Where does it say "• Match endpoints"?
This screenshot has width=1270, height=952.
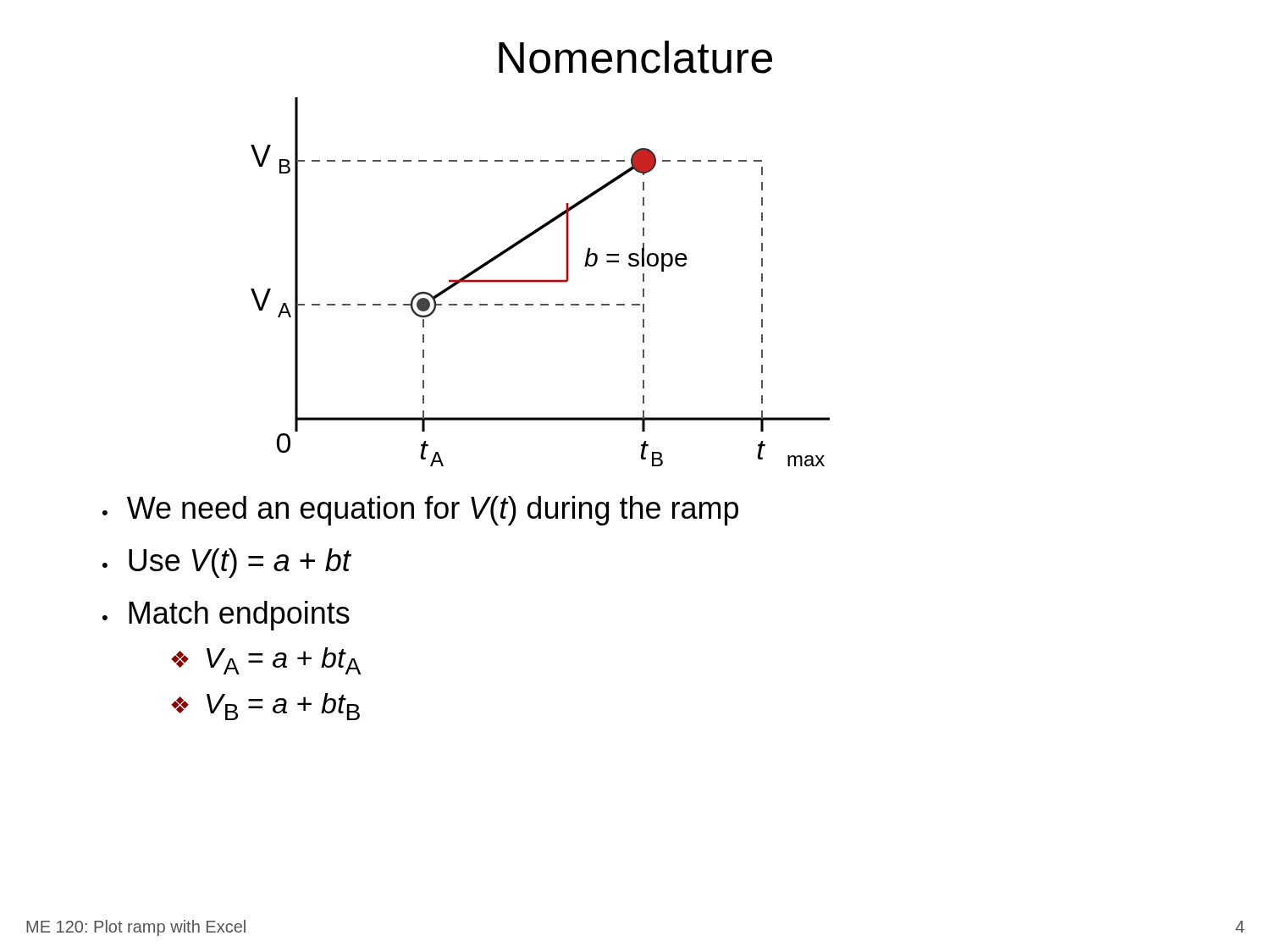(x=226, y=614)
